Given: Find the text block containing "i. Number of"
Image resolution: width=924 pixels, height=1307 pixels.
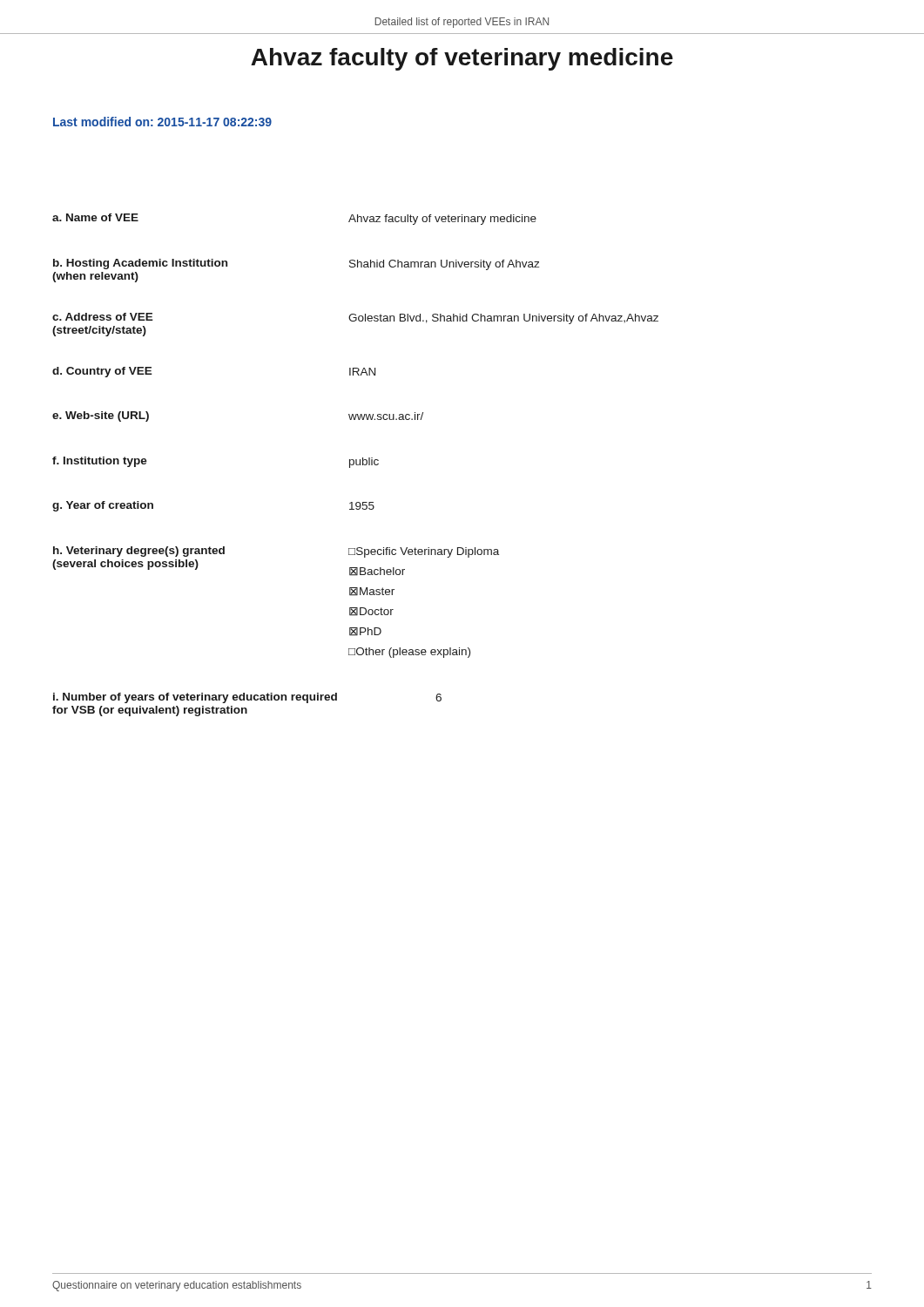Looking at the screenshot, I should click(x=247, y=698).
